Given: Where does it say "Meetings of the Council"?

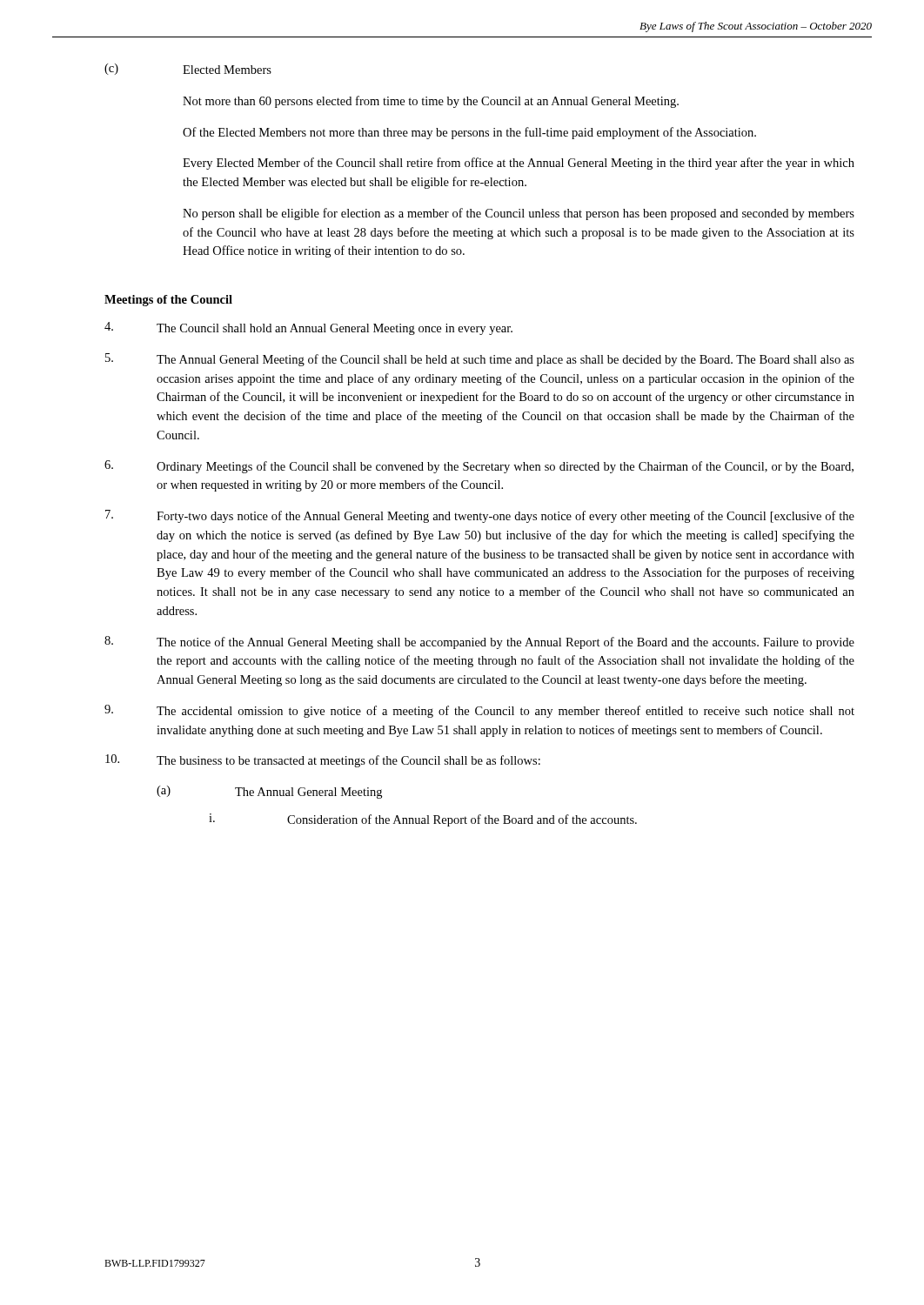Looking at the screenshot, I should coord(168,299).
